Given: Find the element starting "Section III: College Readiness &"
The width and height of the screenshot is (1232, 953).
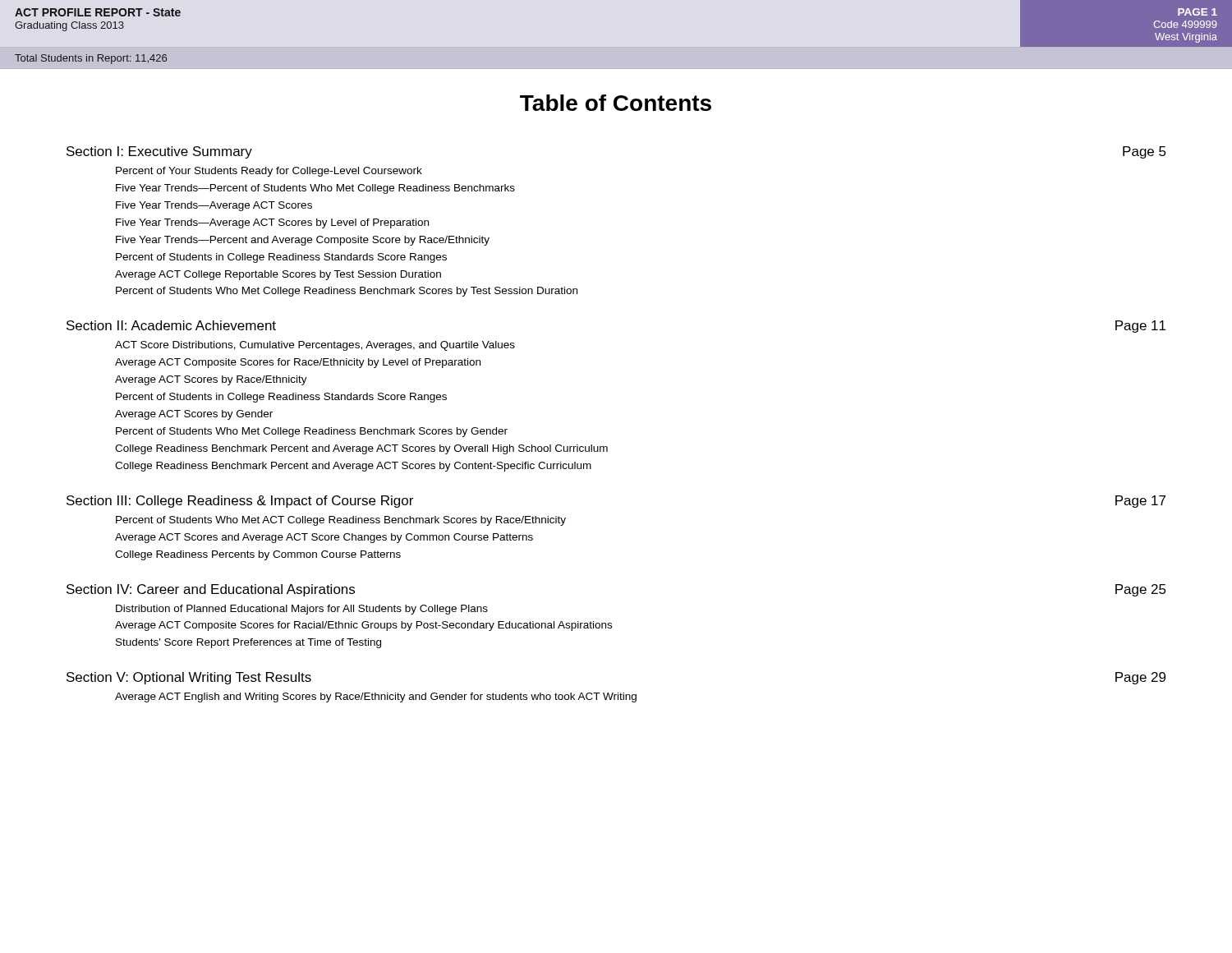Looking at the screenshot, I should 240,501.
